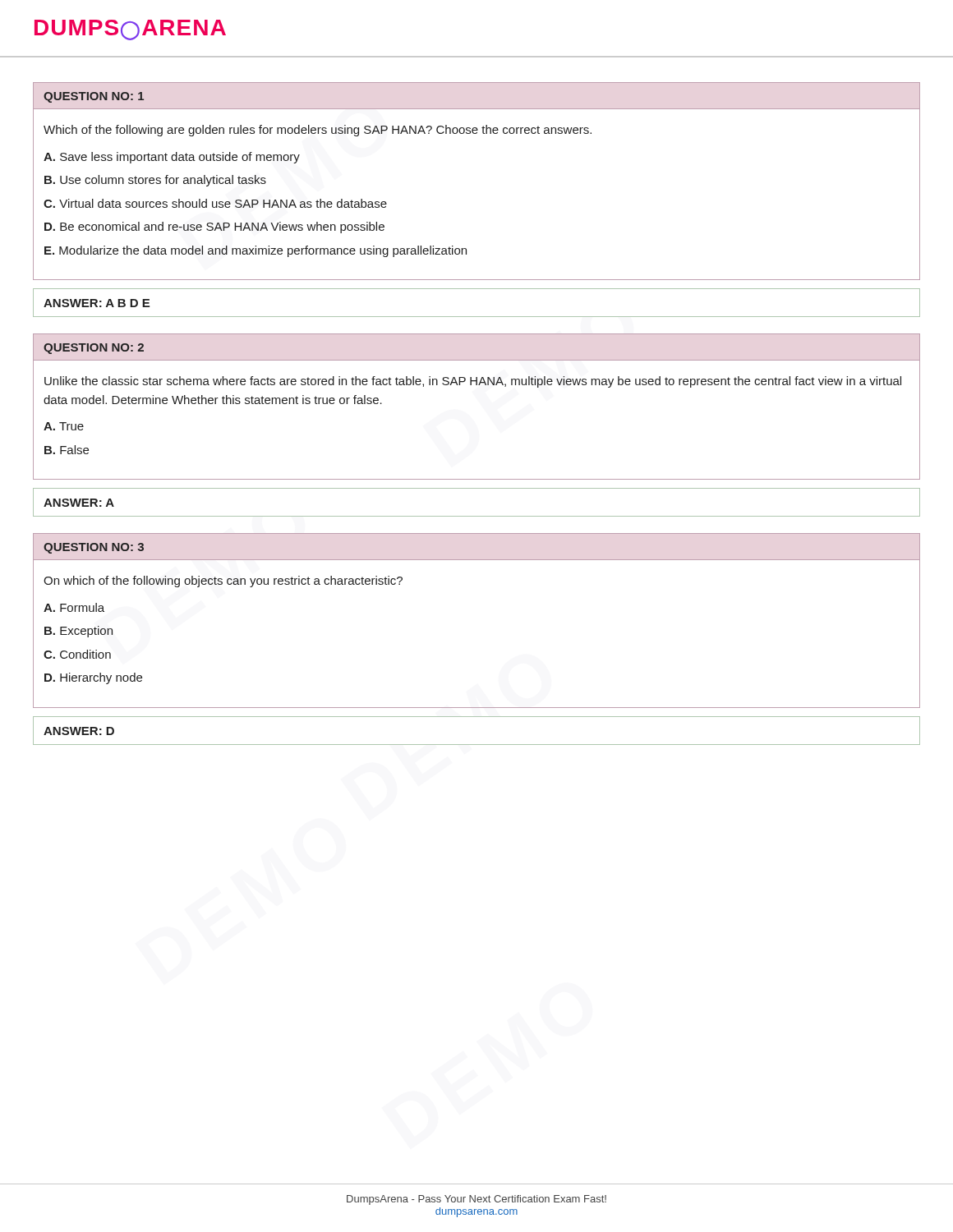Click the passage that begins "Unlike the classic star schema where"

point(473,390)
